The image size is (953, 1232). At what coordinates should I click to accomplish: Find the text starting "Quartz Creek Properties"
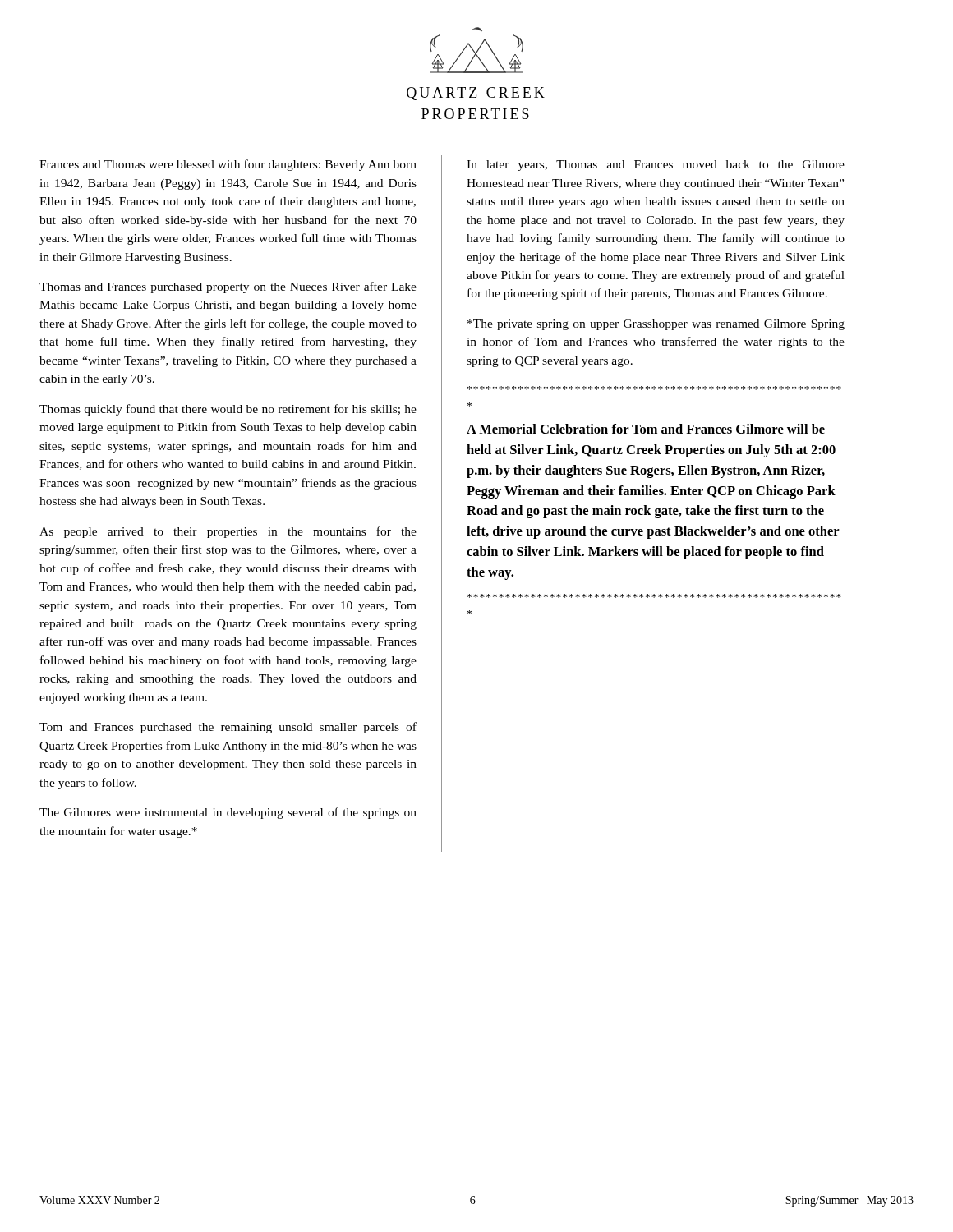tap(476, 104)
